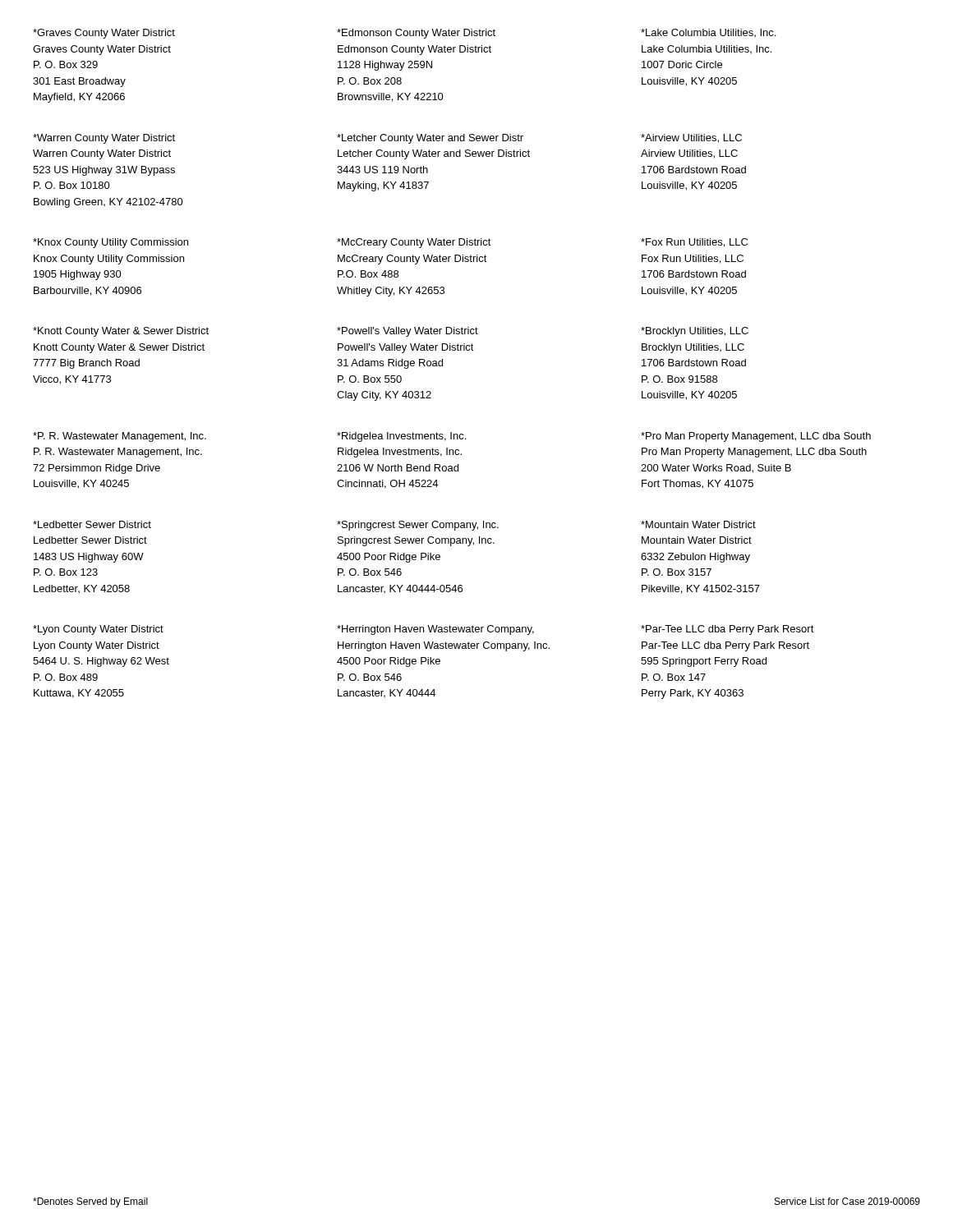
Task: Locate the list item containing "*Knox County Utility Commission Knox"
Action: [x=173, y=266]
